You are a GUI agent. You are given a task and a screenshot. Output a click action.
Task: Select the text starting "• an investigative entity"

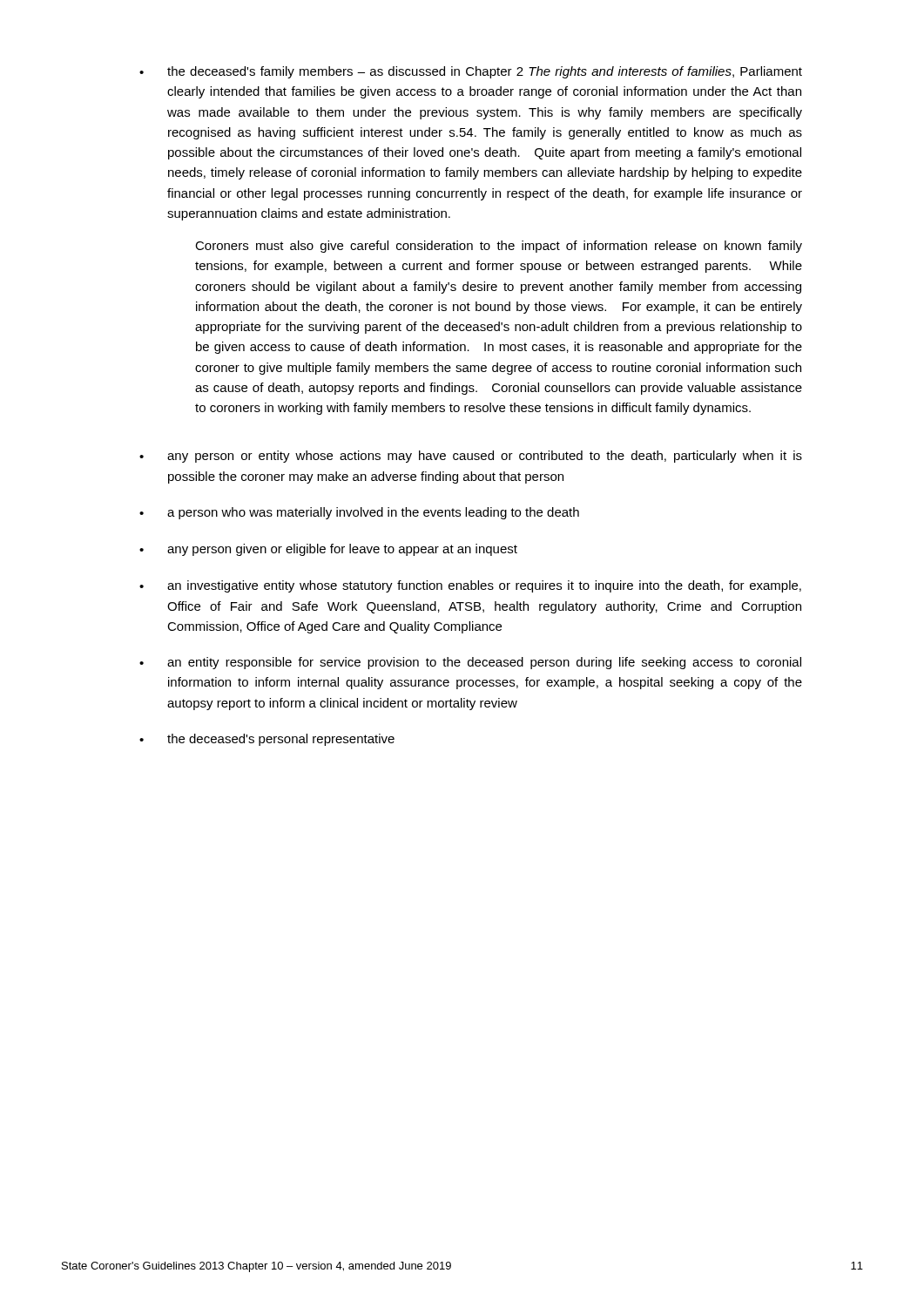(471, 606)
